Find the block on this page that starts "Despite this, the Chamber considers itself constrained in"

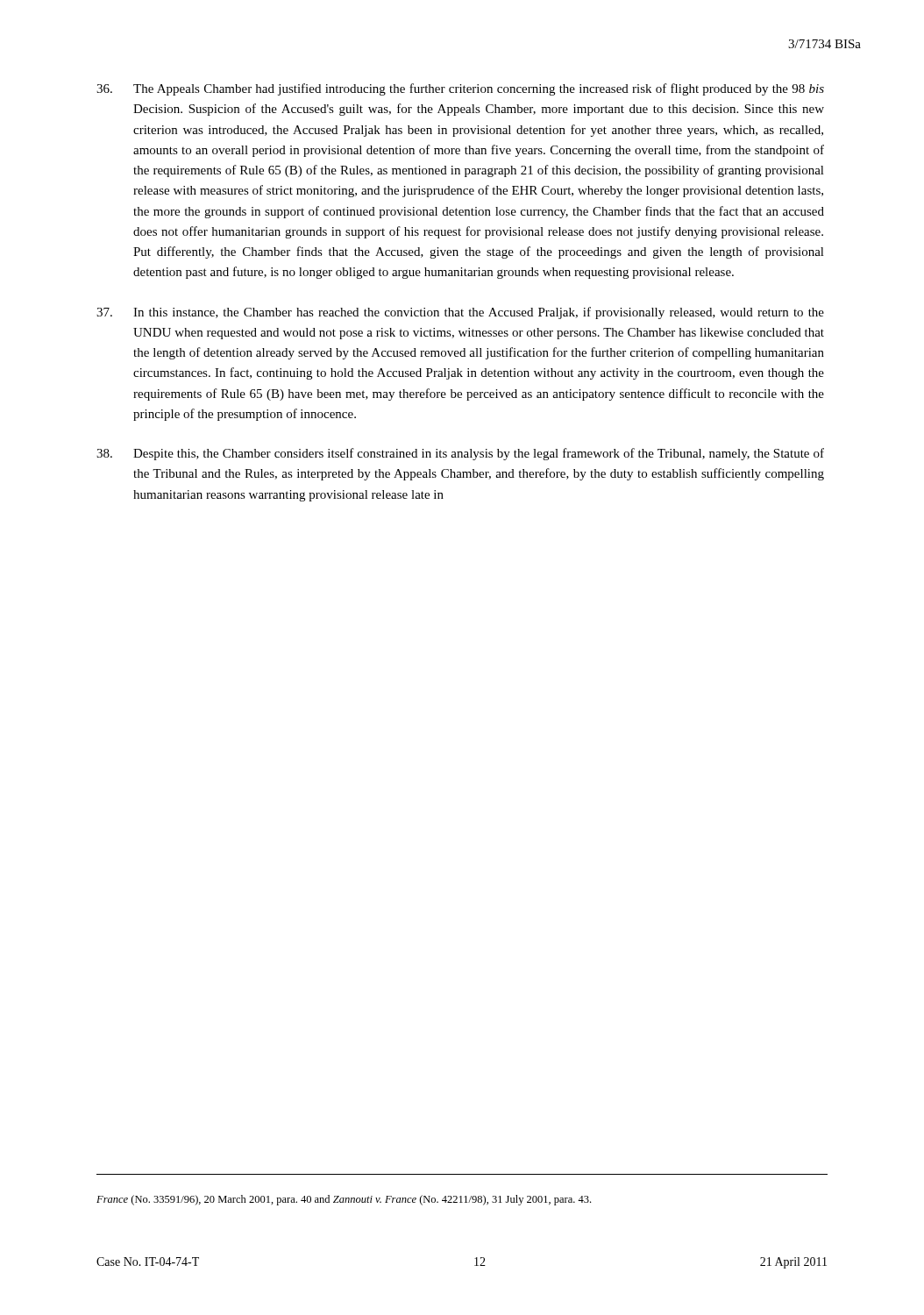tap(460, 474)
